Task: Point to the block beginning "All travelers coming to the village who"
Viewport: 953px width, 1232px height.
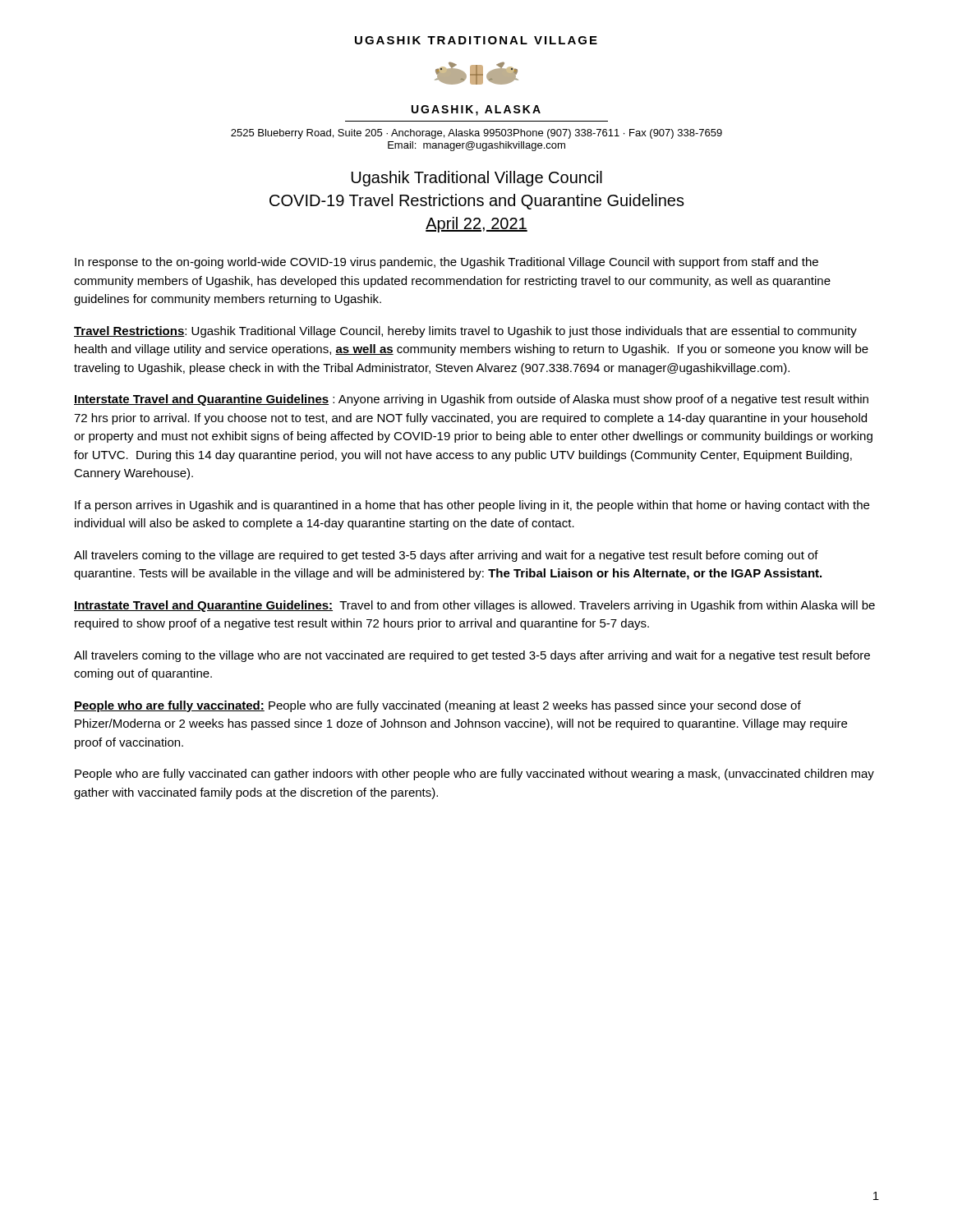Action: pos(476,664)
